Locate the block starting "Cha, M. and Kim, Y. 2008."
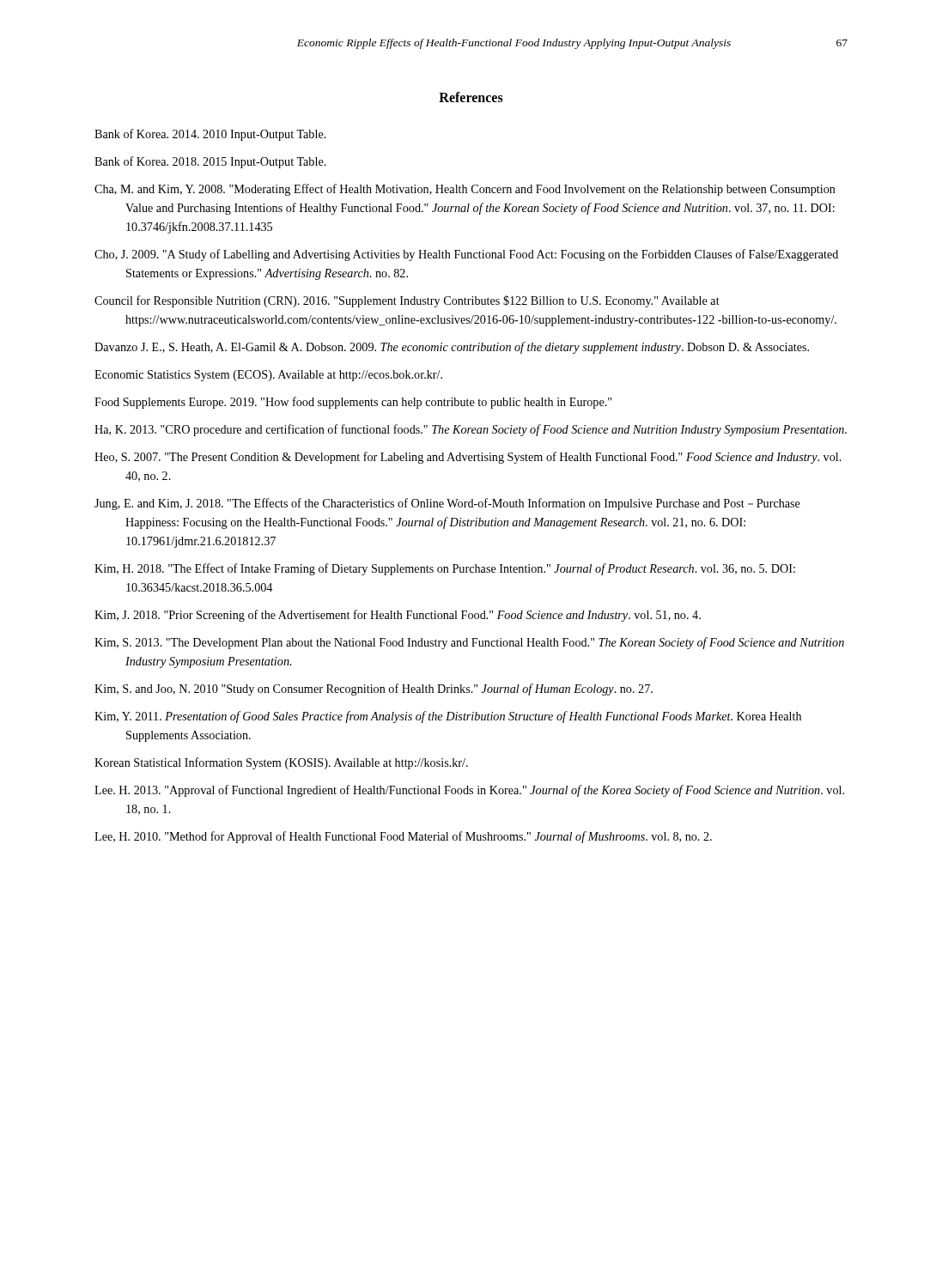Image resolution: width=942 pixels, height=1288 pixels. click(465, 208)
